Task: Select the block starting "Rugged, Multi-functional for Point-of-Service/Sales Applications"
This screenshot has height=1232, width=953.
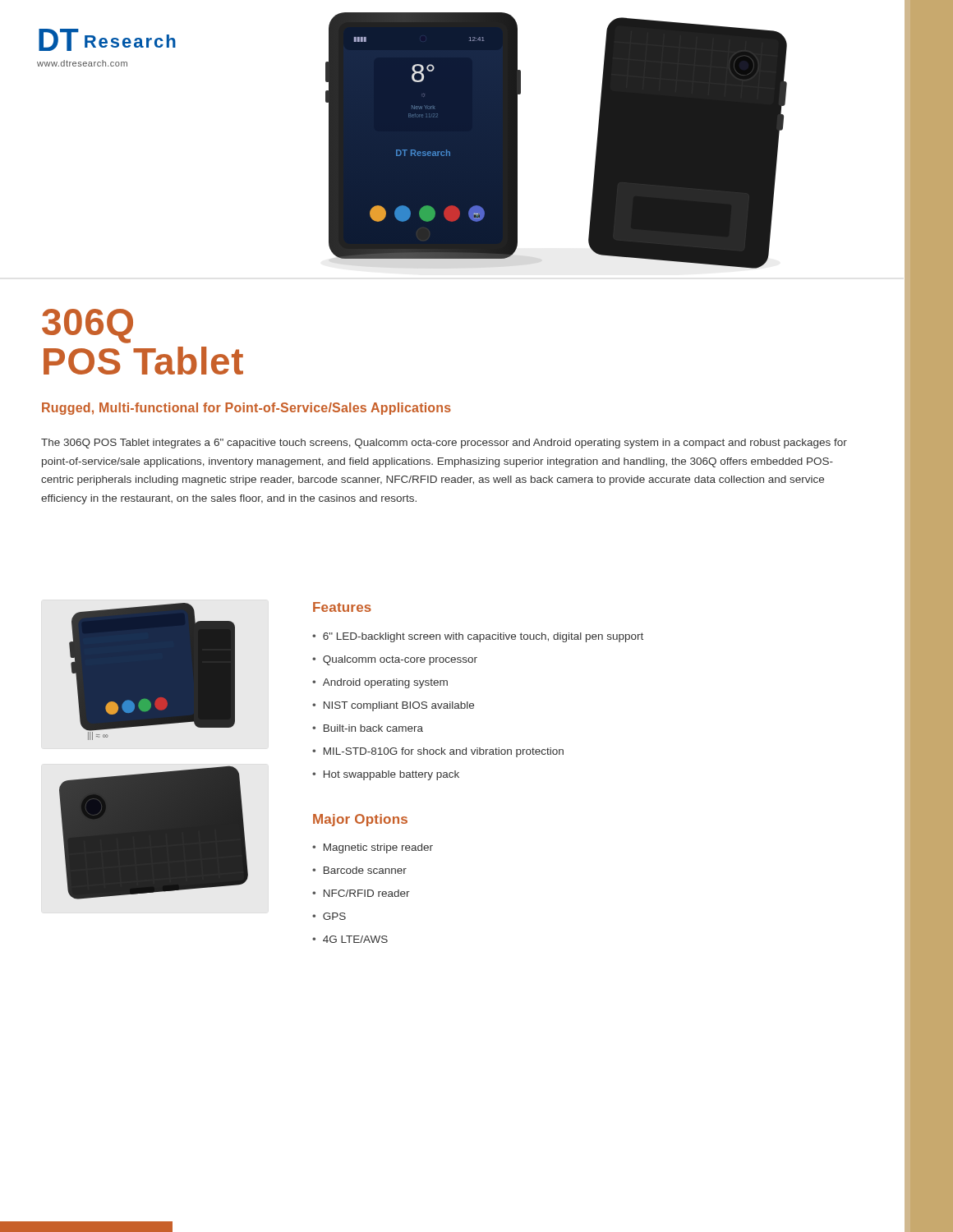Action: coord(435,408)
